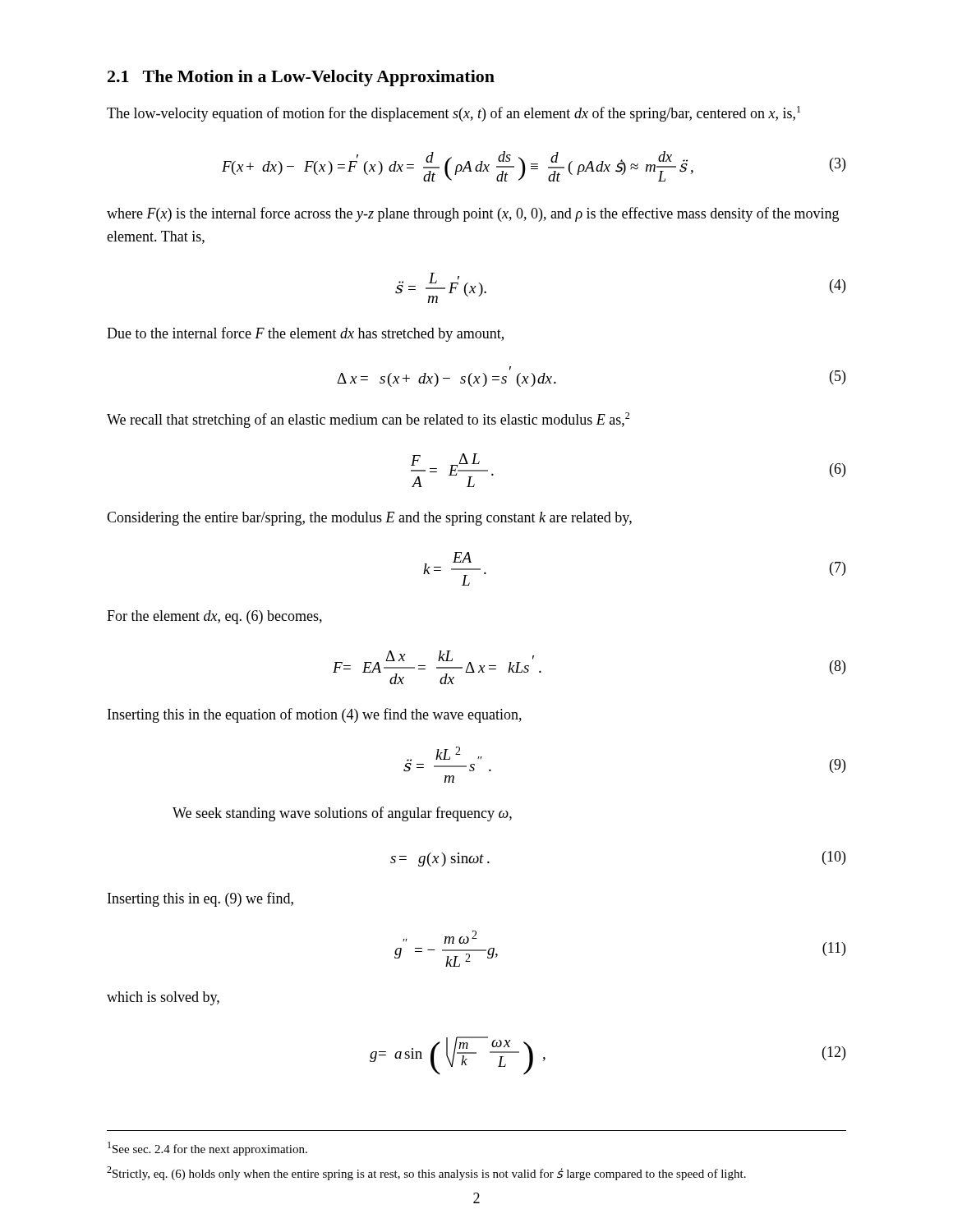This screenshot has width=953, height=1232.
Task: Locate the text "k = EA L . (7)"
Action: tap(465, 569)
